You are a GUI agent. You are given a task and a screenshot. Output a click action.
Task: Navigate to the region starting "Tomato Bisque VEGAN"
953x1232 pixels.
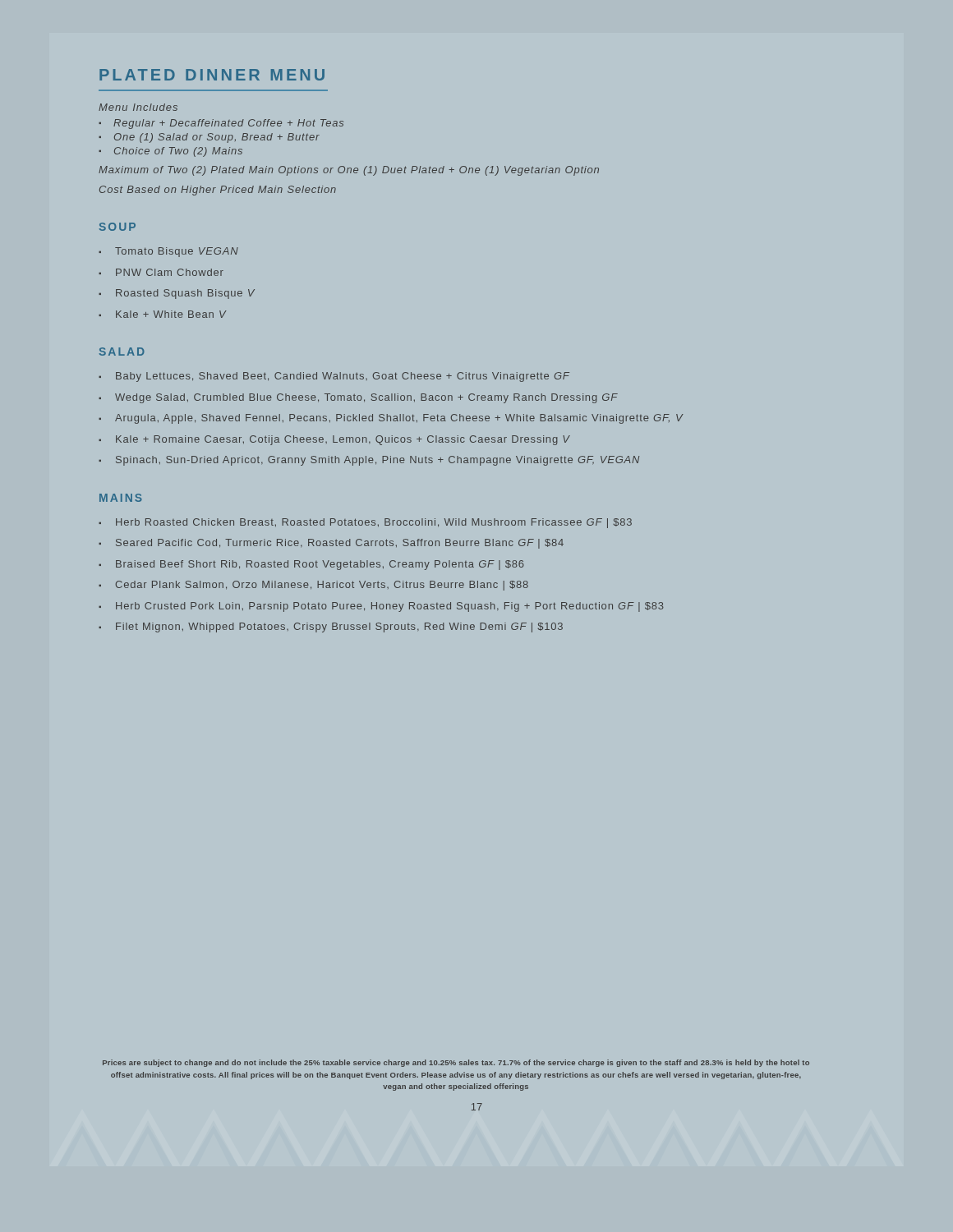pos(177,251)
